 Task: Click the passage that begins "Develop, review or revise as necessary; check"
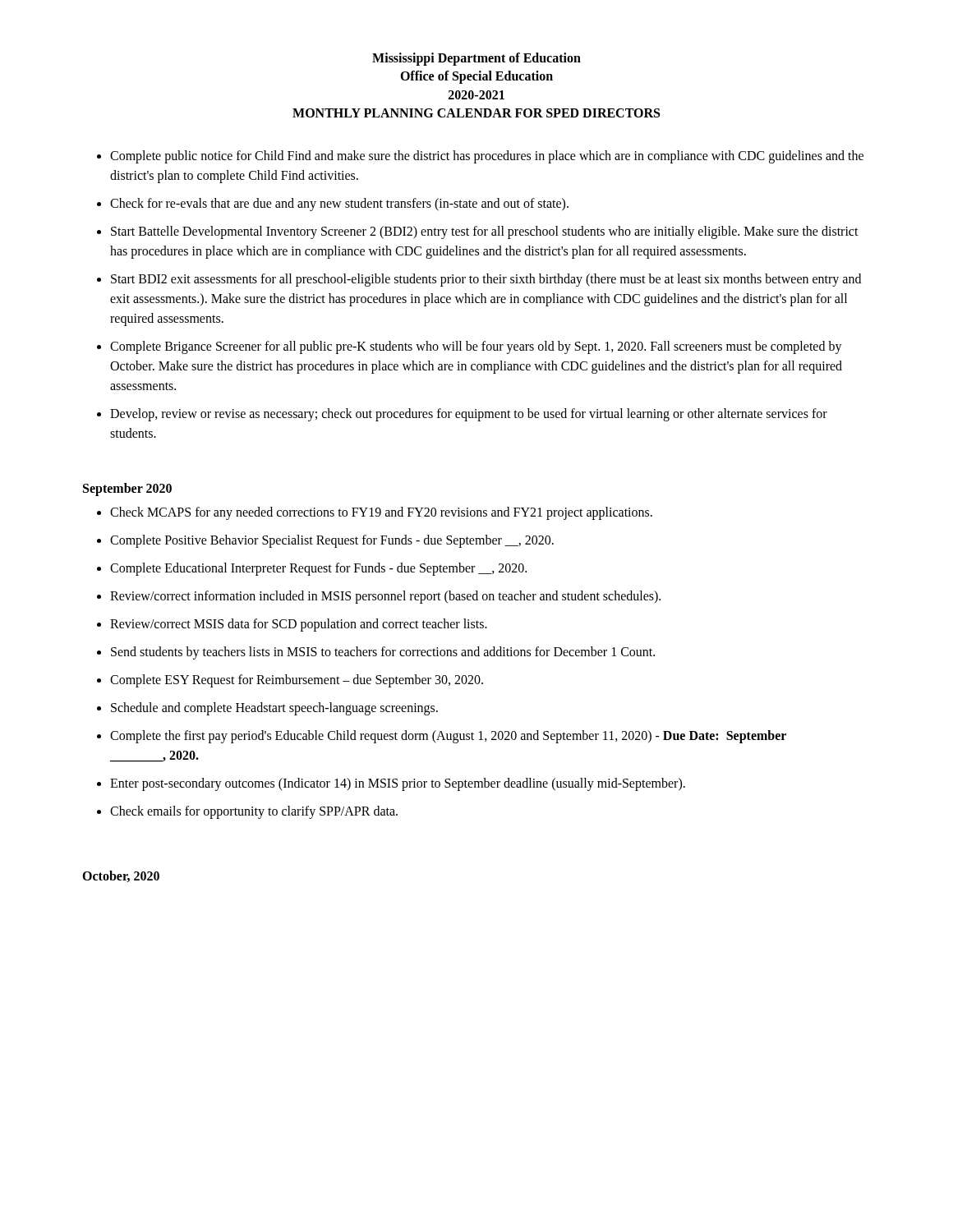pyautogui.click(x=468, y=423)
